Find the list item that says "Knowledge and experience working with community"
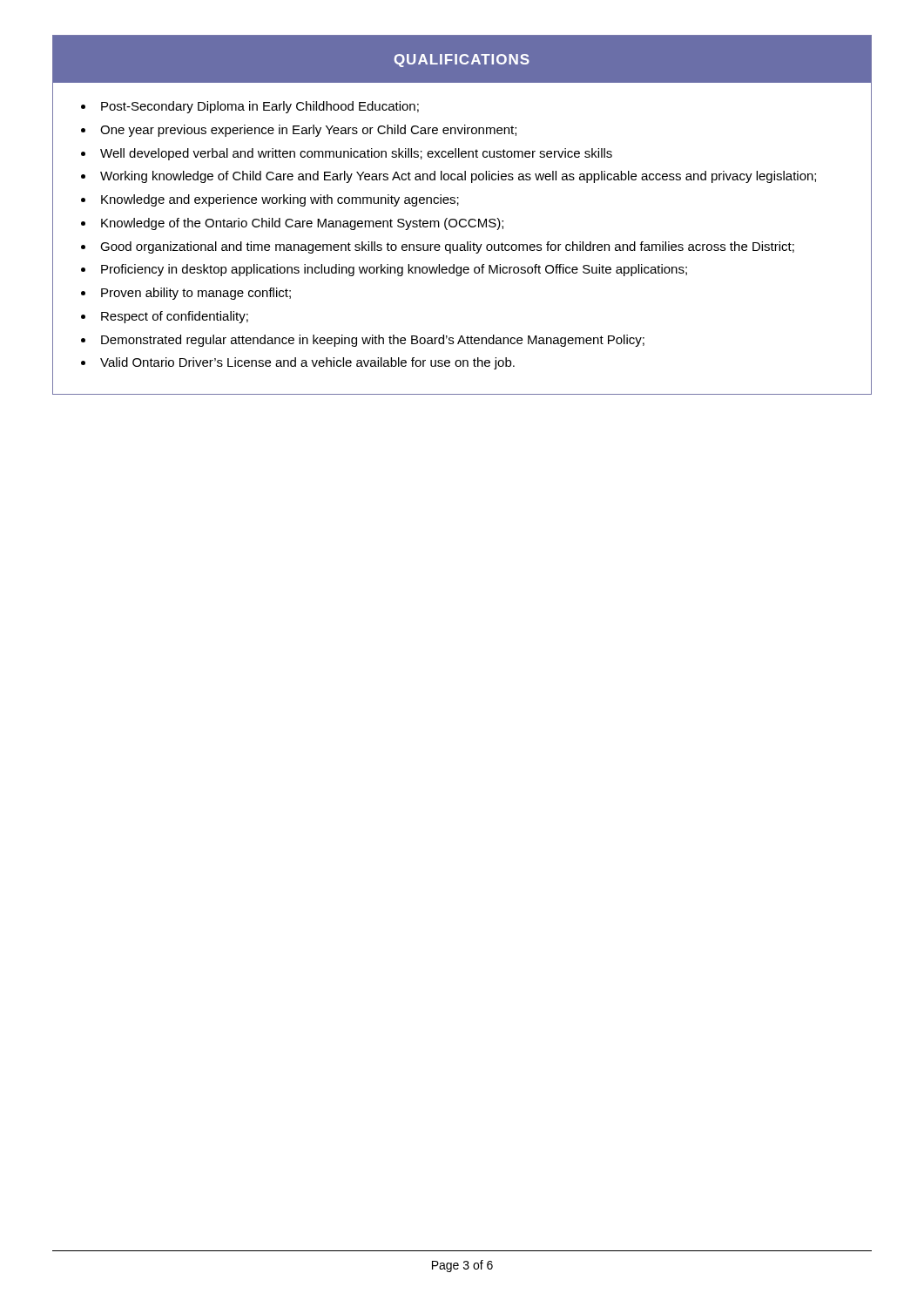 coord(280,199)
